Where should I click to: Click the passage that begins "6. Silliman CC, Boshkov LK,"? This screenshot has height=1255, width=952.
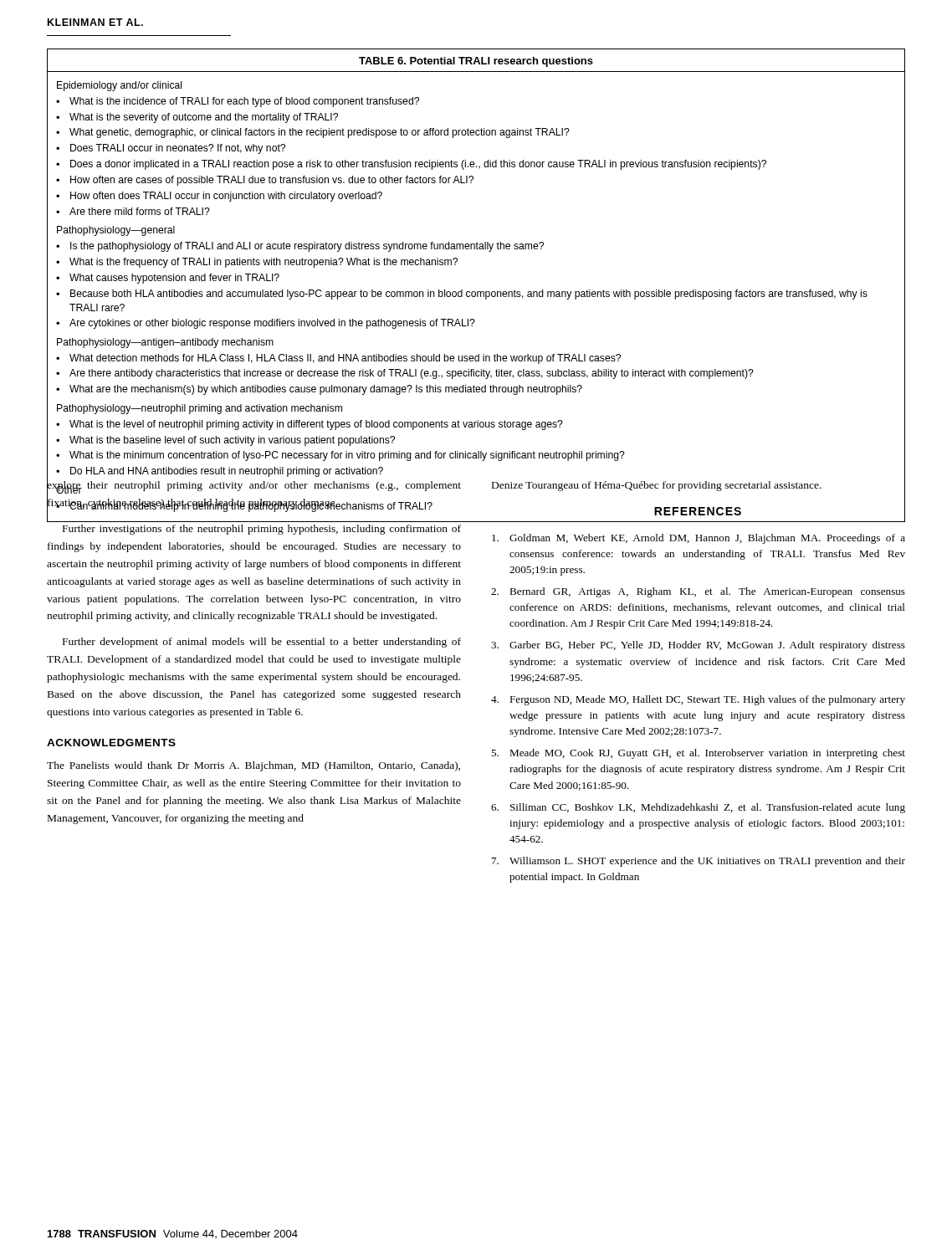point(698,823)
